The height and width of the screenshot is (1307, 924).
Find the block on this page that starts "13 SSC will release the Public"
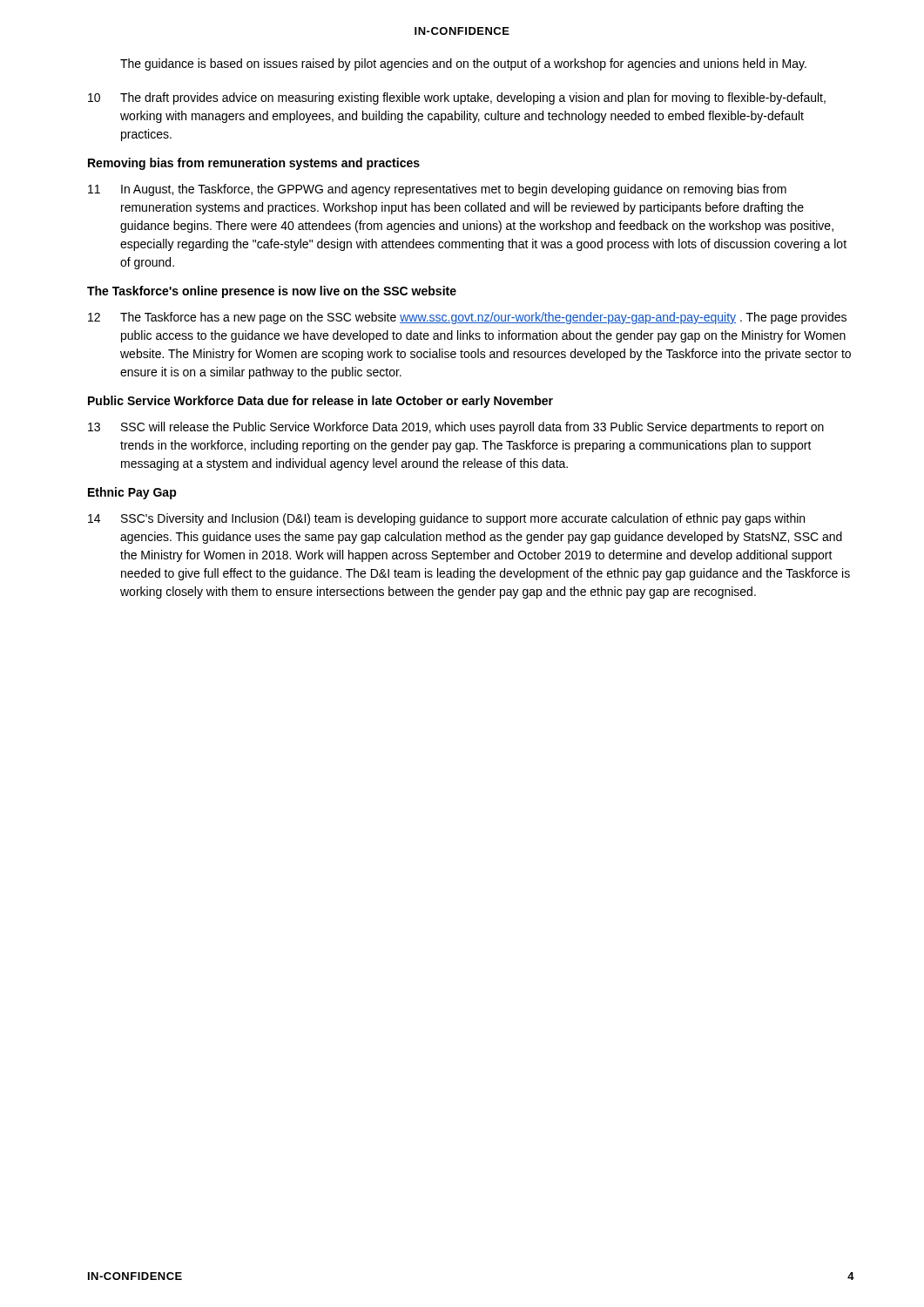click(471, 446)
